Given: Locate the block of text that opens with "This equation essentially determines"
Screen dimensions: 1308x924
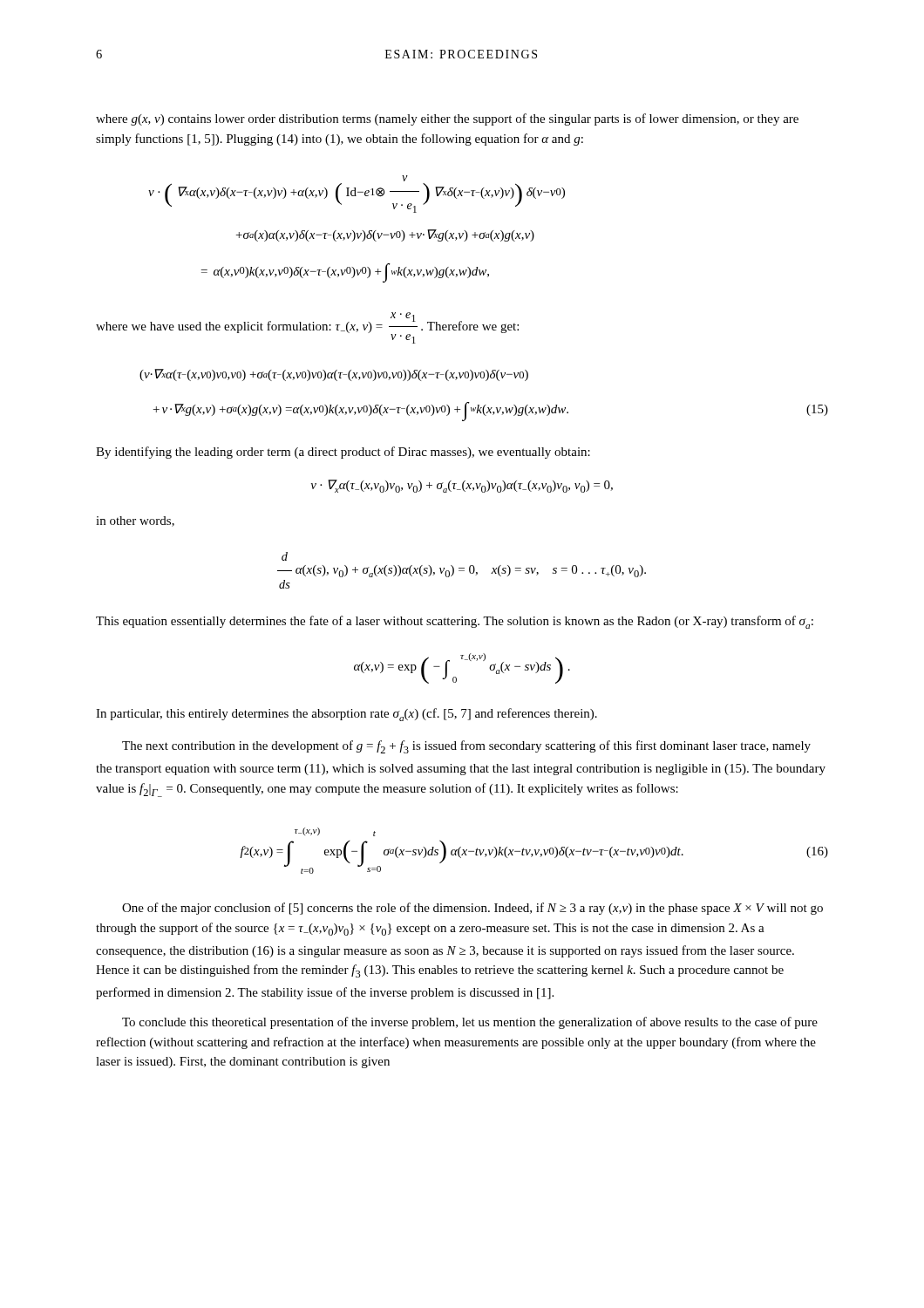Looking at the screenshot, I should (x=455, y=622).
